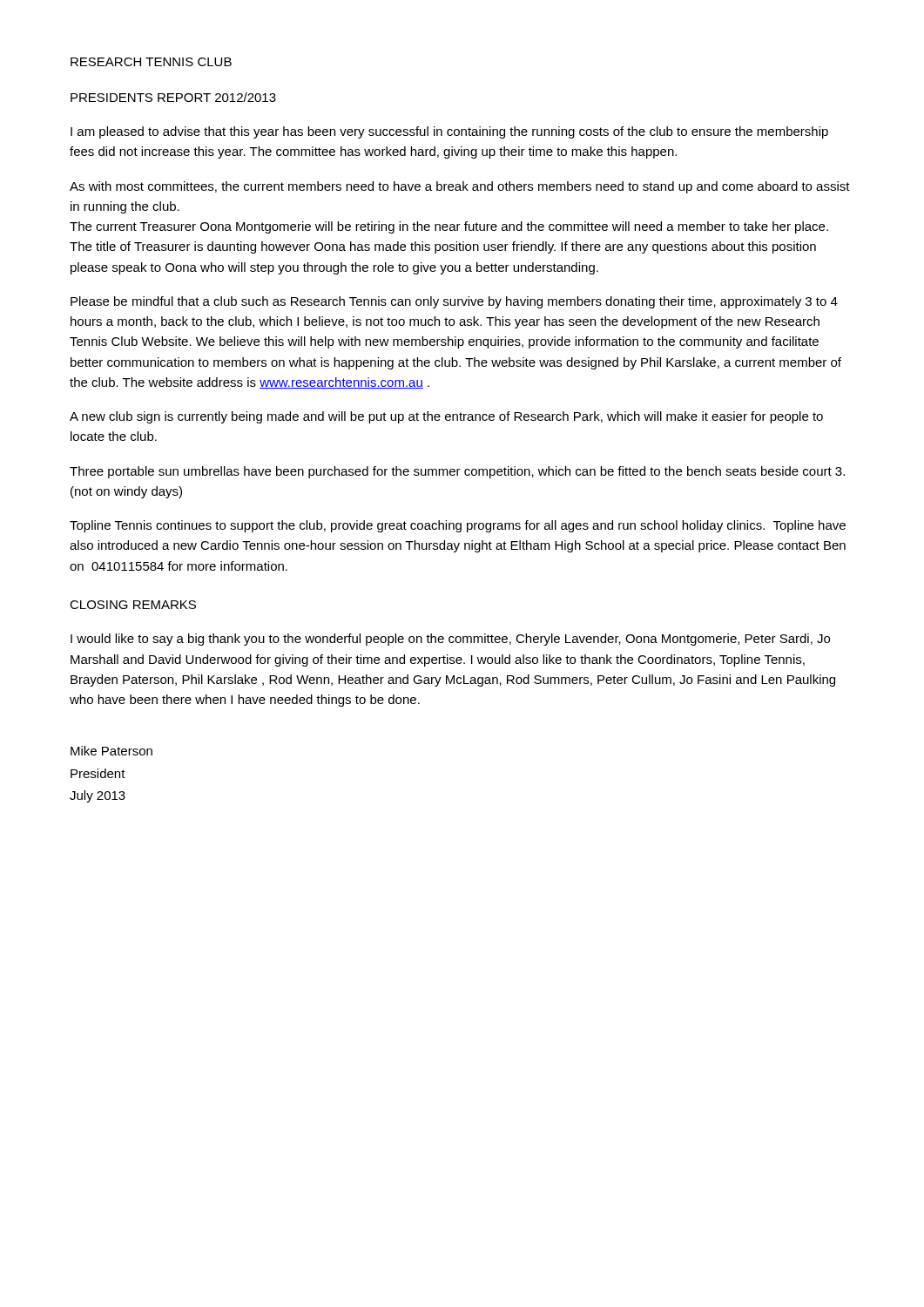Locate the text "Mike Paterson President July 2013"
This screenshot has height=1307, width=924.
coord(111,773)
